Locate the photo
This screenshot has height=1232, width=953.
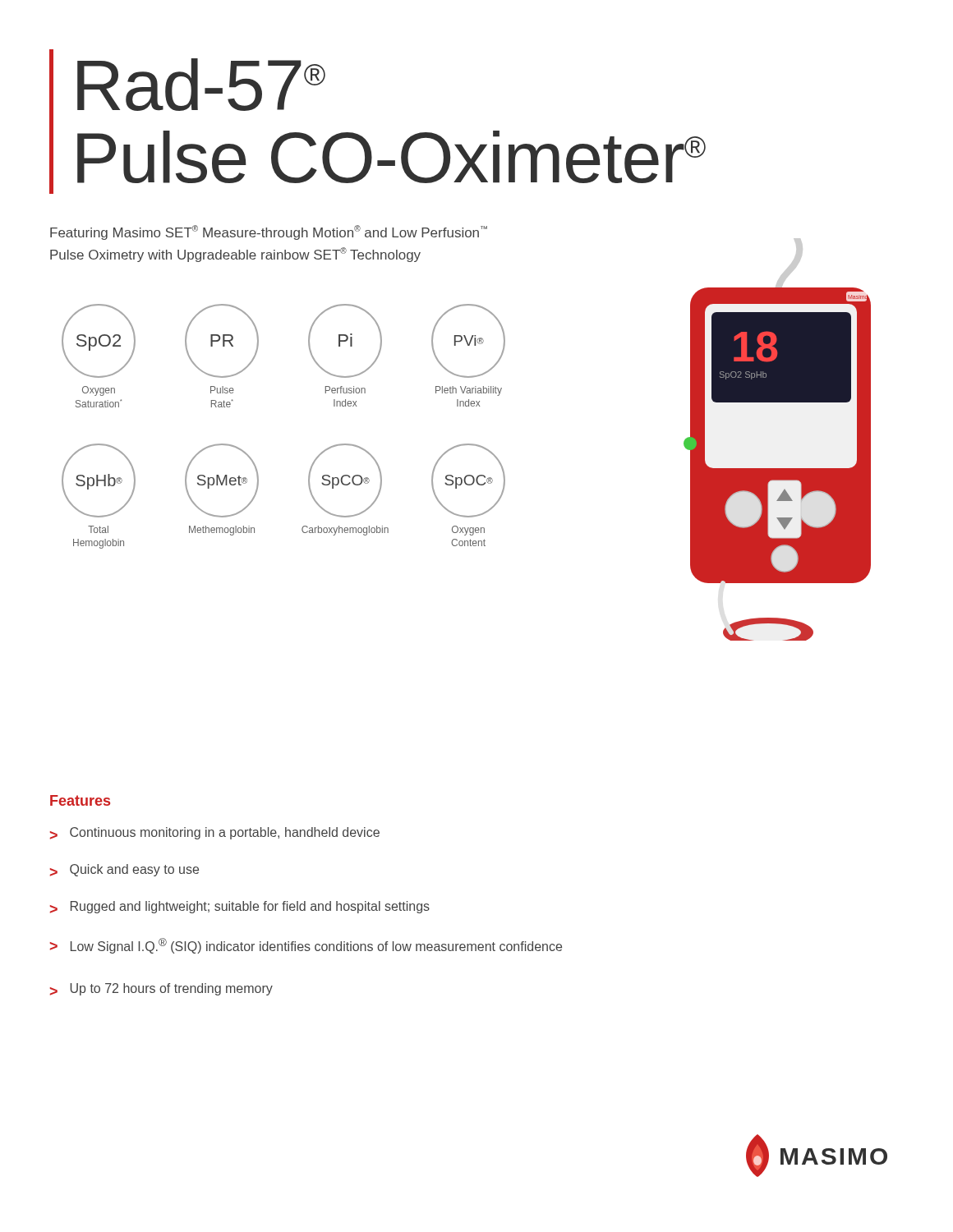[768, 439]
